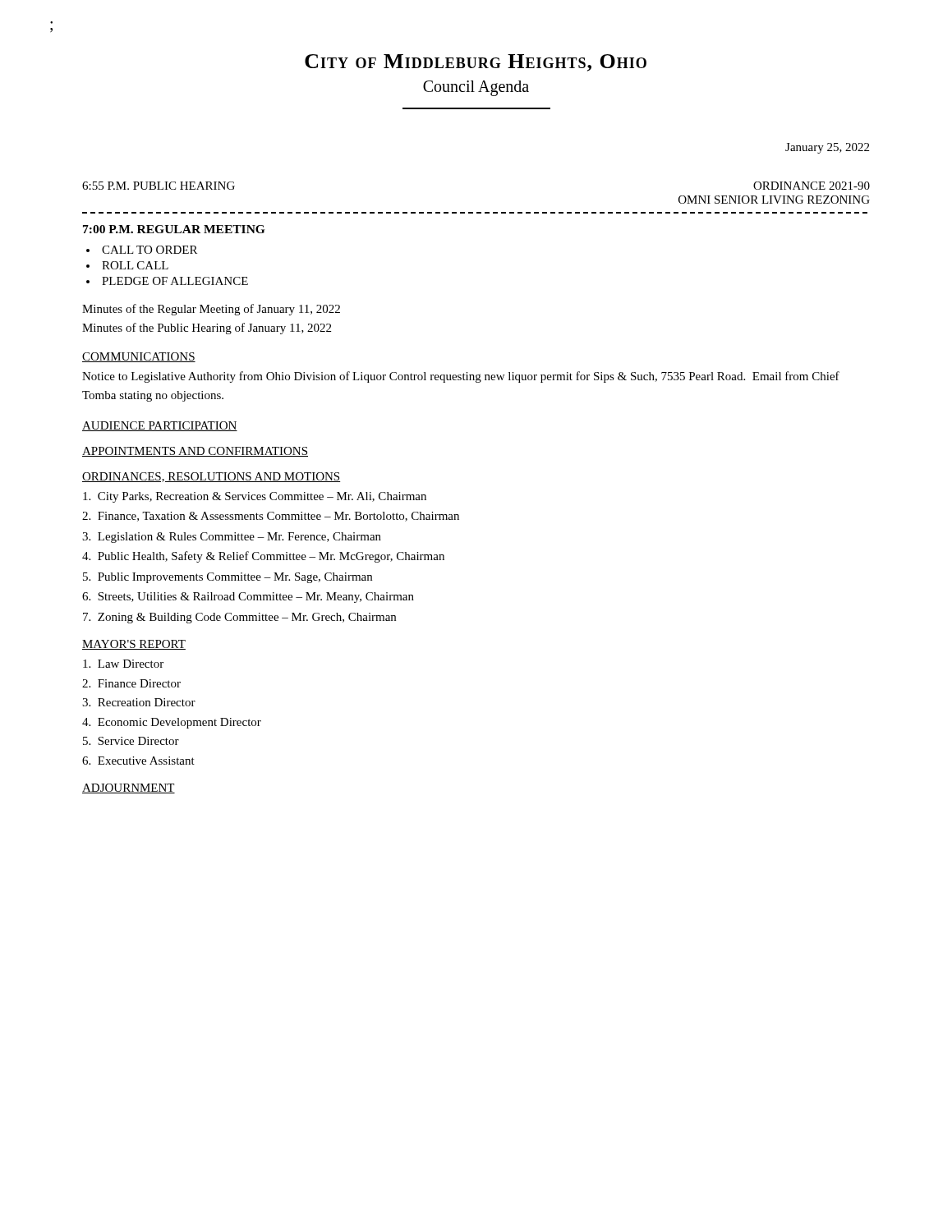Image resolution: width=952 pixels, height=1232 pixels.
Task: Find "ORDINANCES, RESOLUTIONS AND MOTIONS" on this page
Action: [211, 476]
